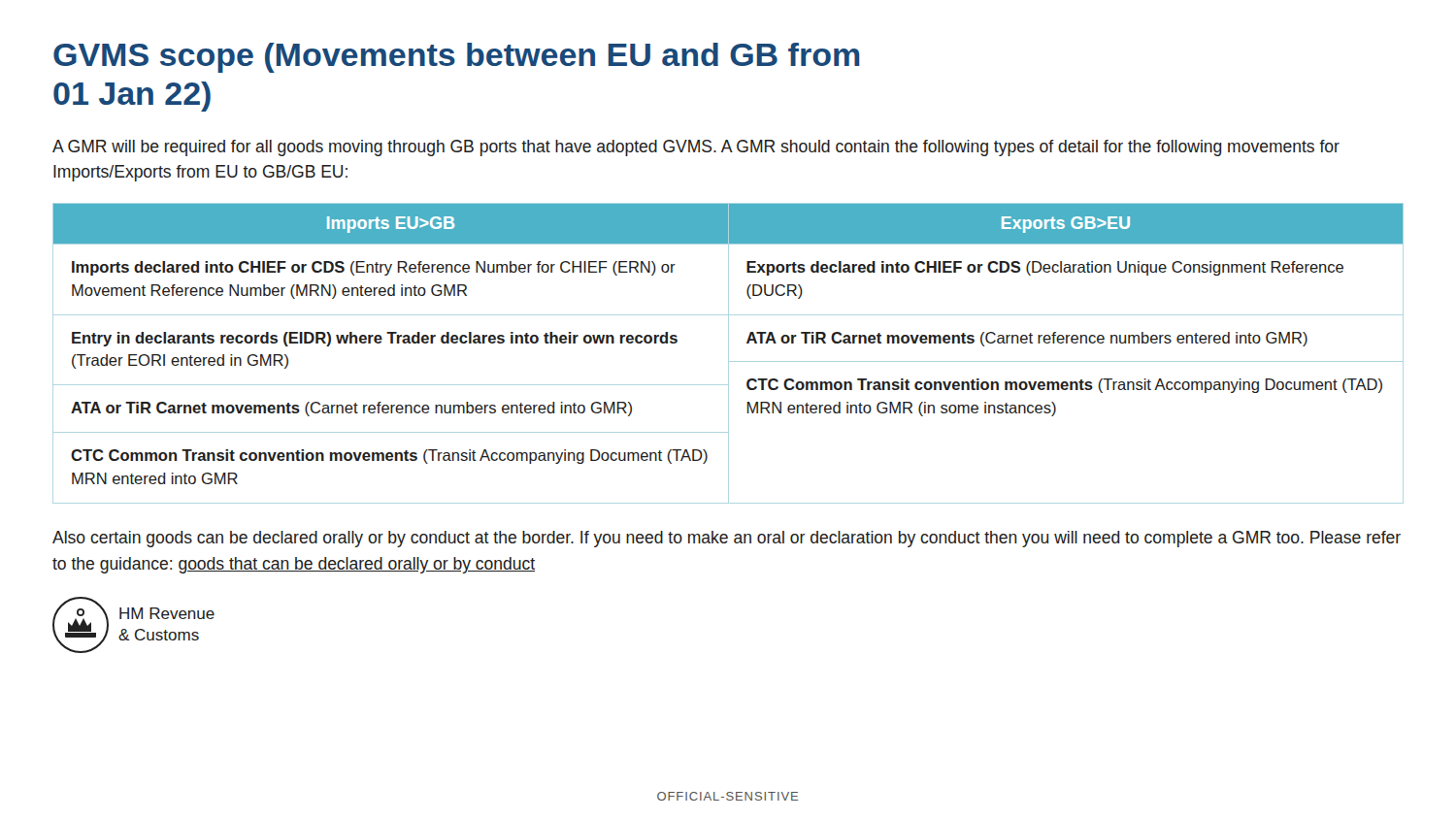Locate the text block starting "GVMS scope (Movements"
Screen dimensions: 819x1456
tap(457, 74)
